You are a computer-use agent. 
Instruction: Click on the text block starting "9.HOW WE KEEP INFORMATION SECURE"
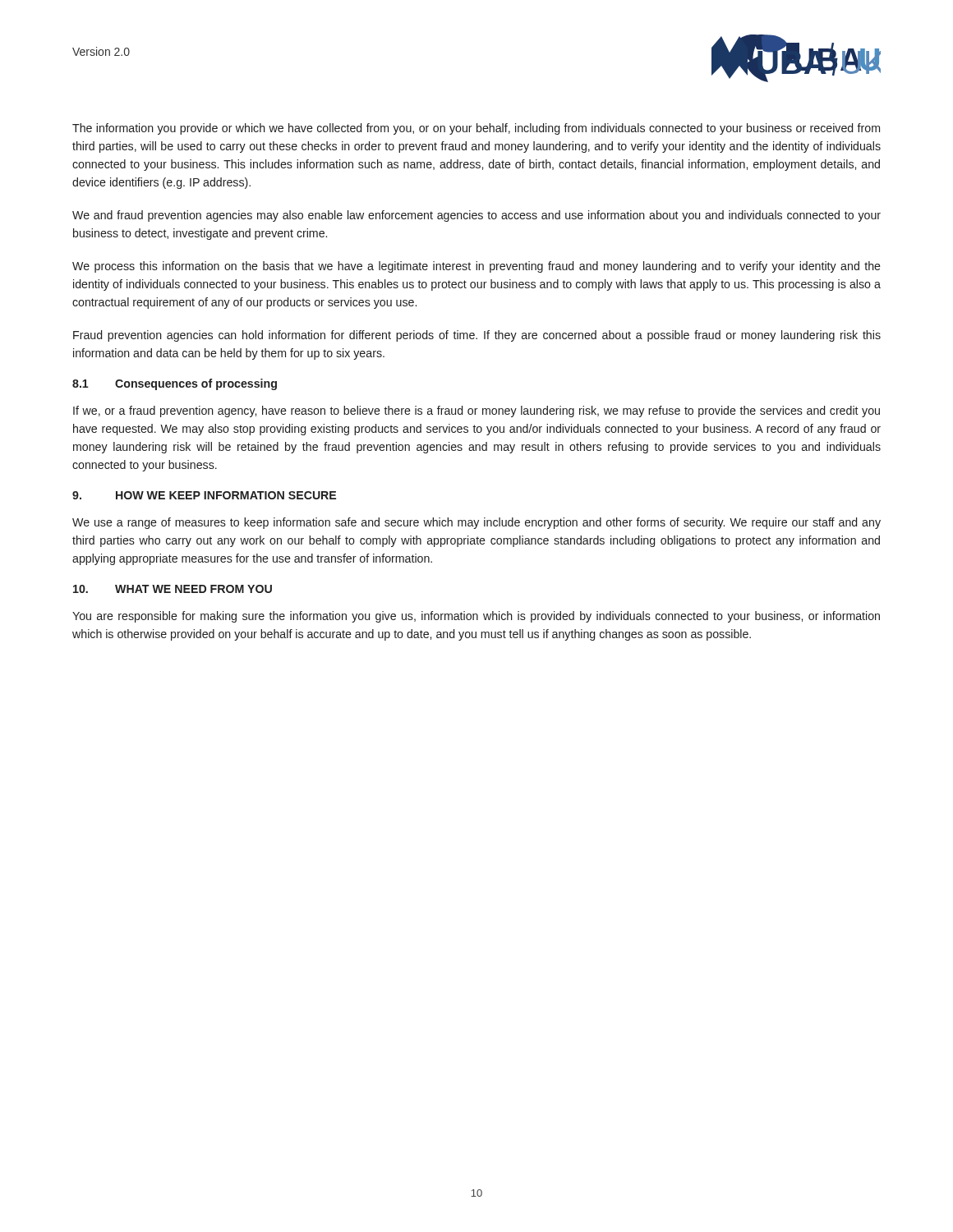tap(205, 495)
